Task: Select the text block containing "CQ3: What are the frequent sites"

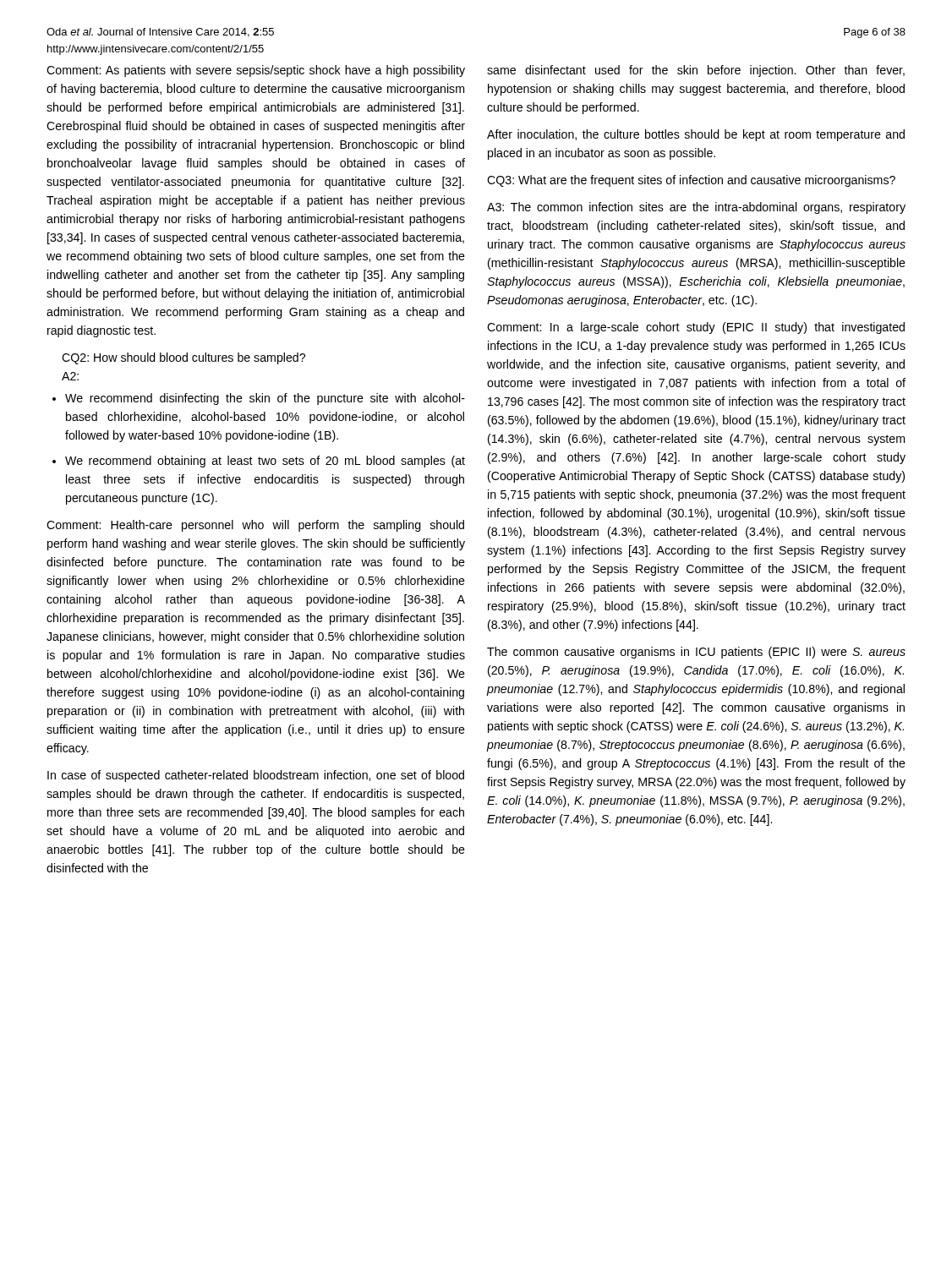Action: pos(696,180)
